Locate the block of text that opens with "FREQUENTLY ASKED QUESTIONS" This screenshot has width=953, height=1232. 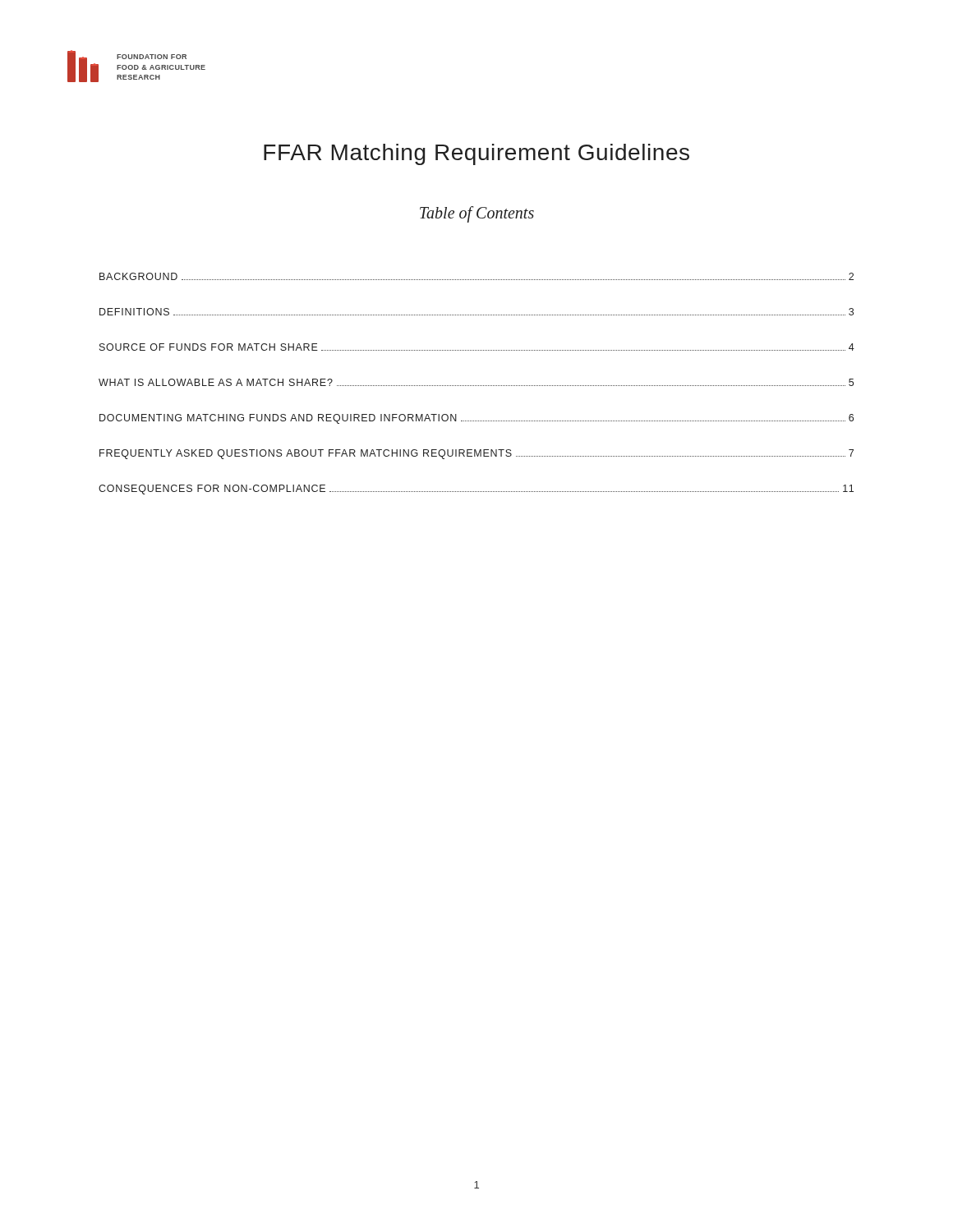(476, 453)
